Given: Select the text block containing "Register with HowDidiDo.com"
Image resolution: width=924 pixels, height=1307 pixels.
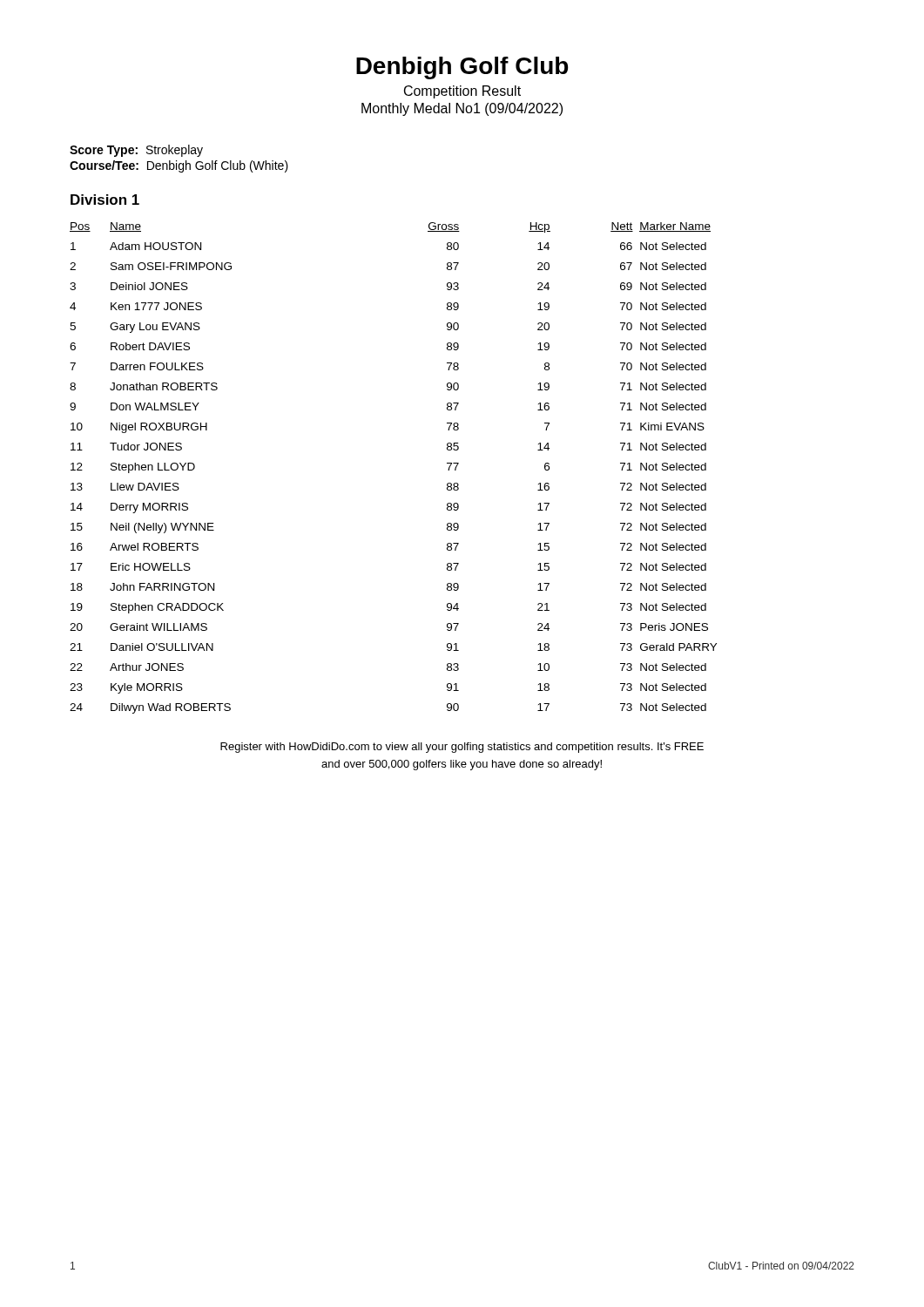Looking at the screenshot, I should pos(462,755).
